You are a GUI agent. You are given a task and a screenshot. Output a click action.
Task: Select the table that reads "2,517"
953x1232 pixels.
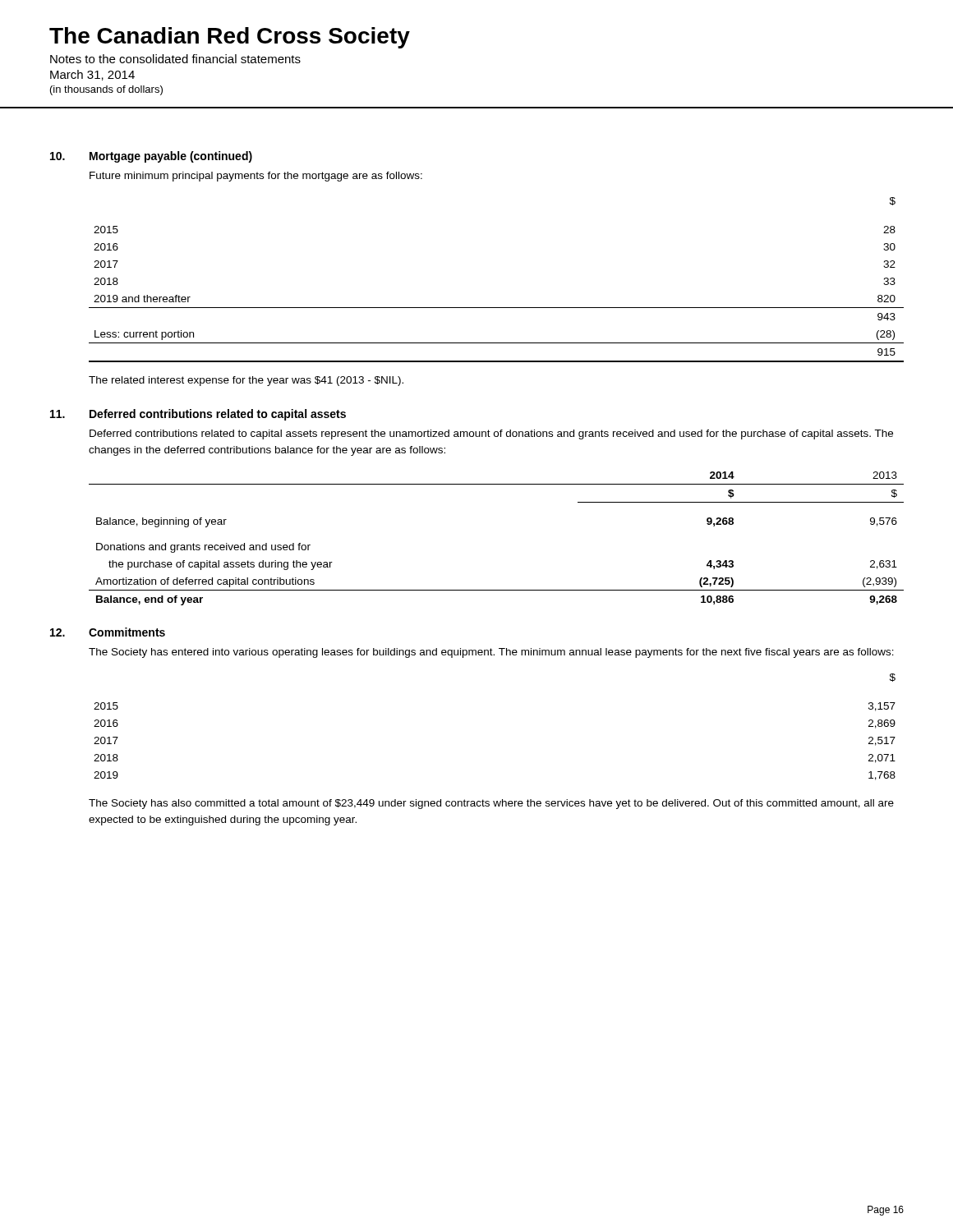(x=496, y=726)
